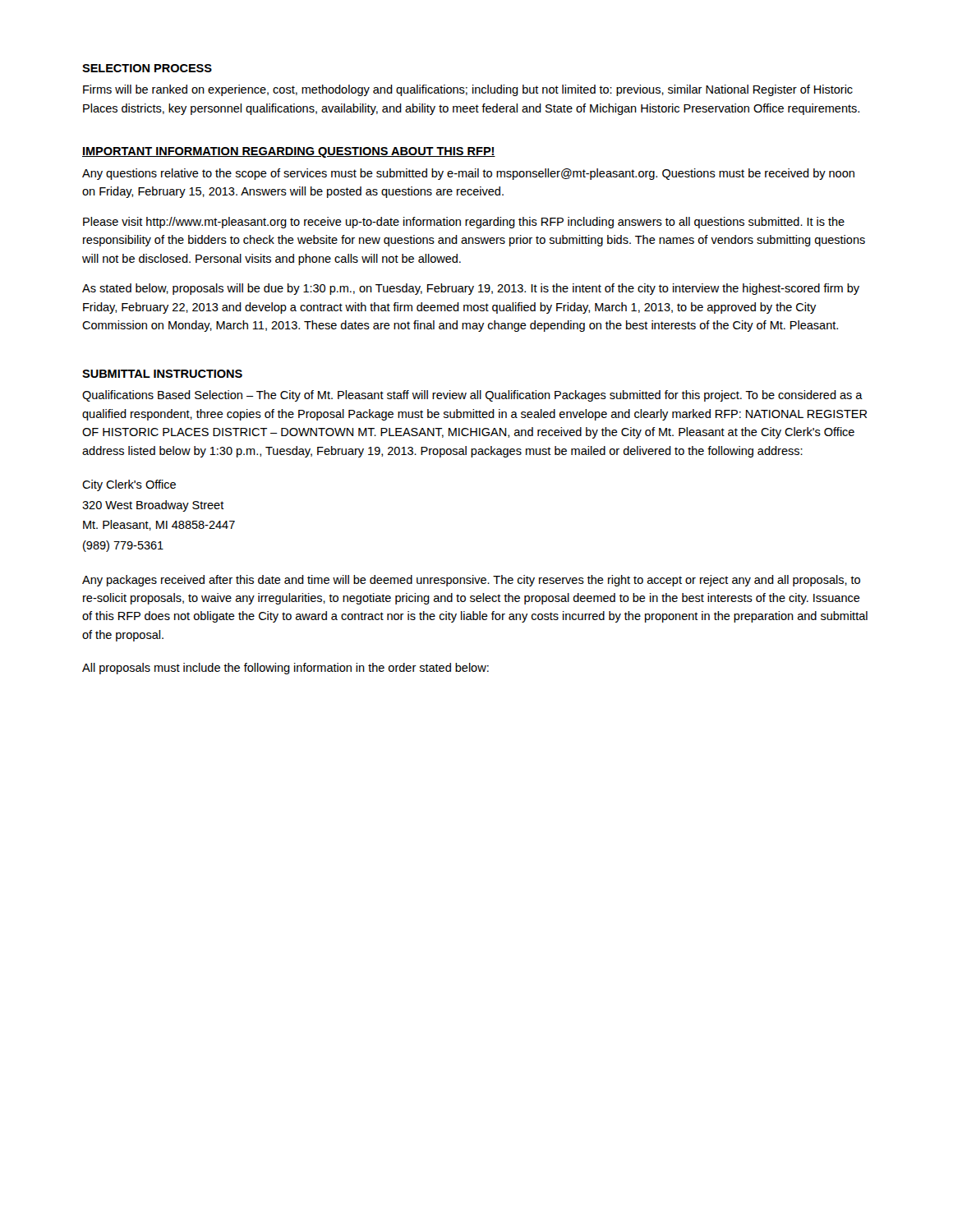Image resolution: width=953 pixels, height=1232 pixels.
Task: Find the text block containing "Please visit http://www.mt-pleasant.org to"
Action: [474, 240]
